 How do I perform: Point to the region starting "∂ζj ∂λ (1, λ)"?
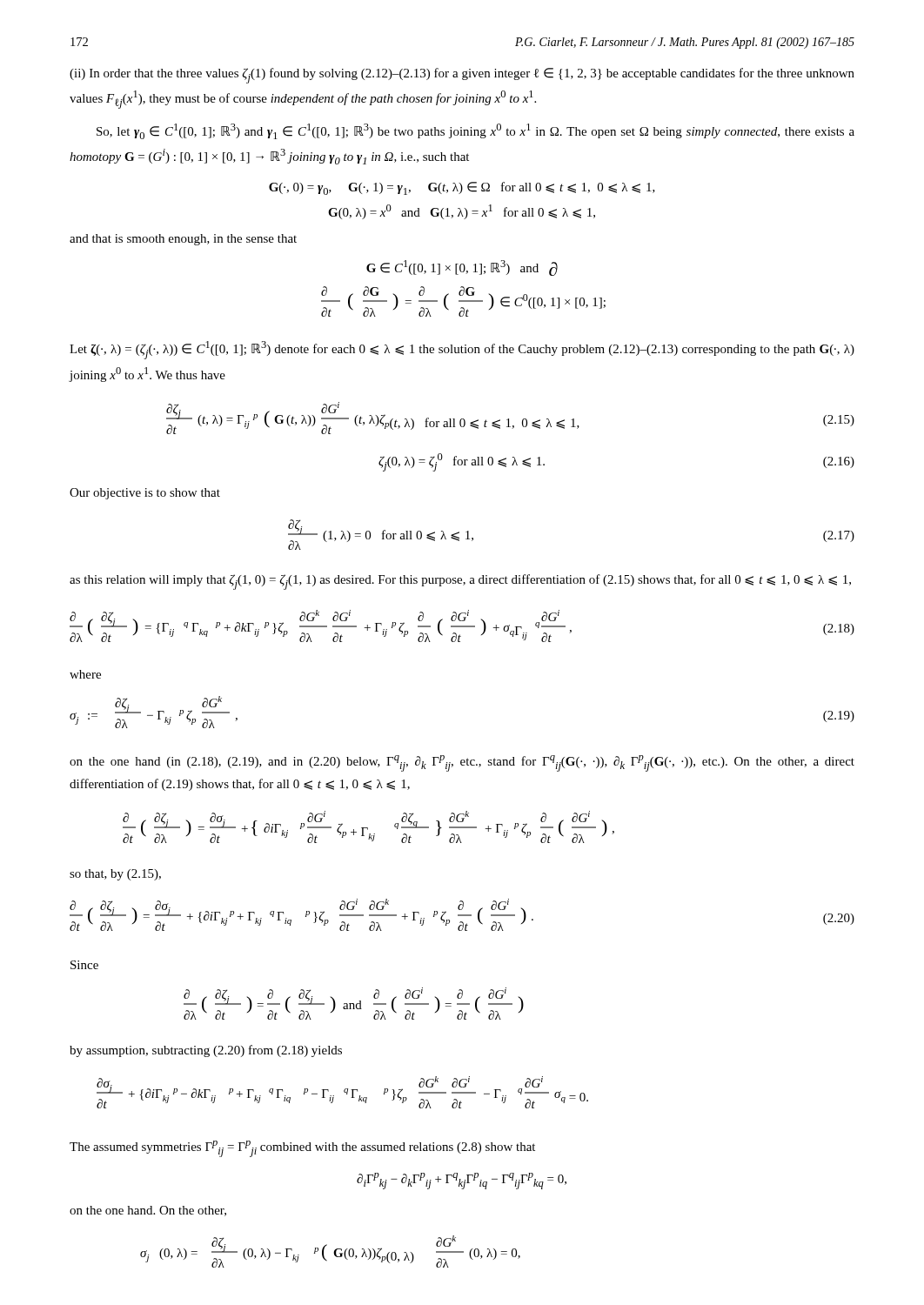click(x=302, y=535)
